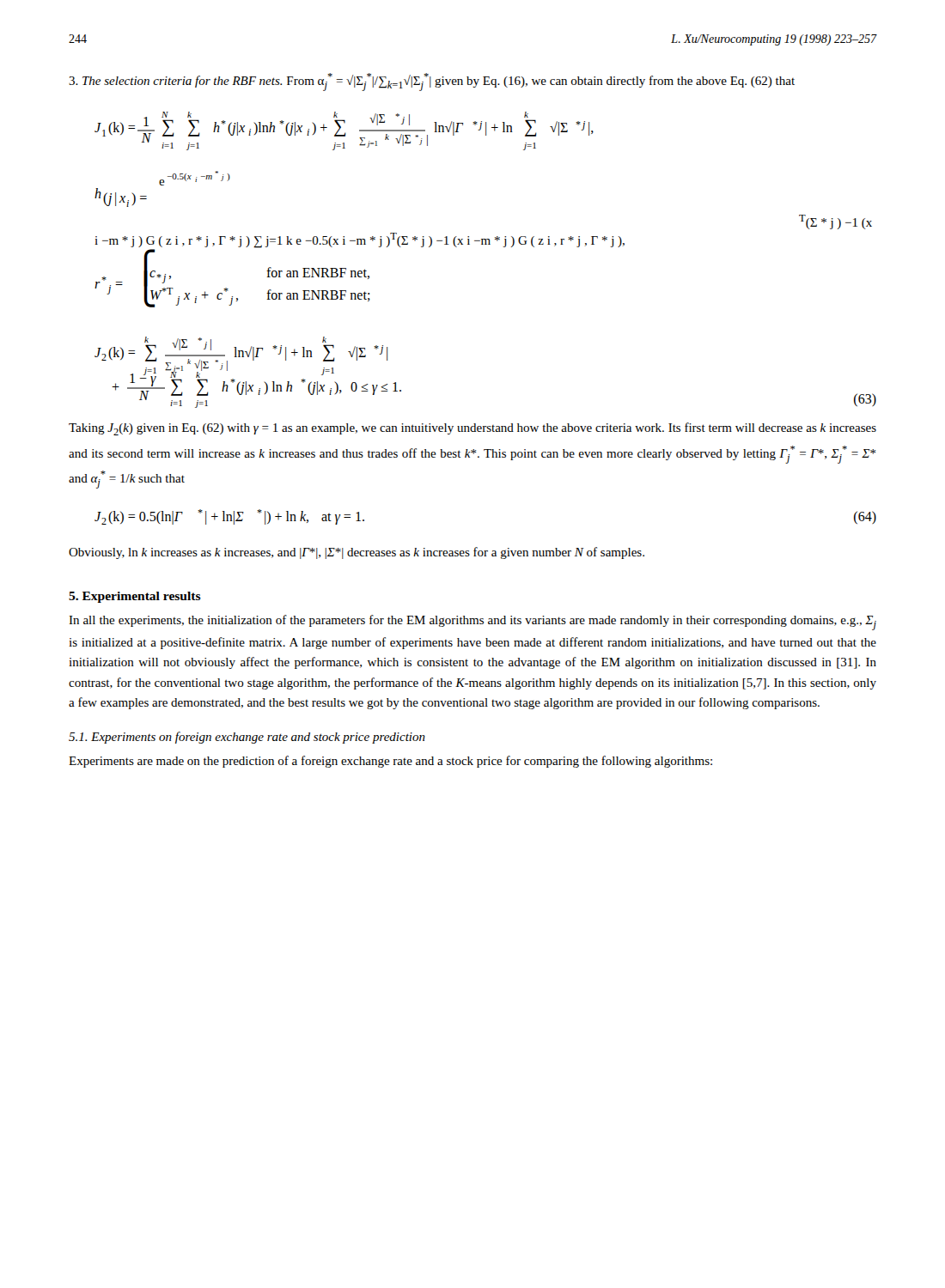Screen dimensions: 1288x945
Task: Find the block starting "Obviously, ln k increases as"
Action: click(357, 552)
